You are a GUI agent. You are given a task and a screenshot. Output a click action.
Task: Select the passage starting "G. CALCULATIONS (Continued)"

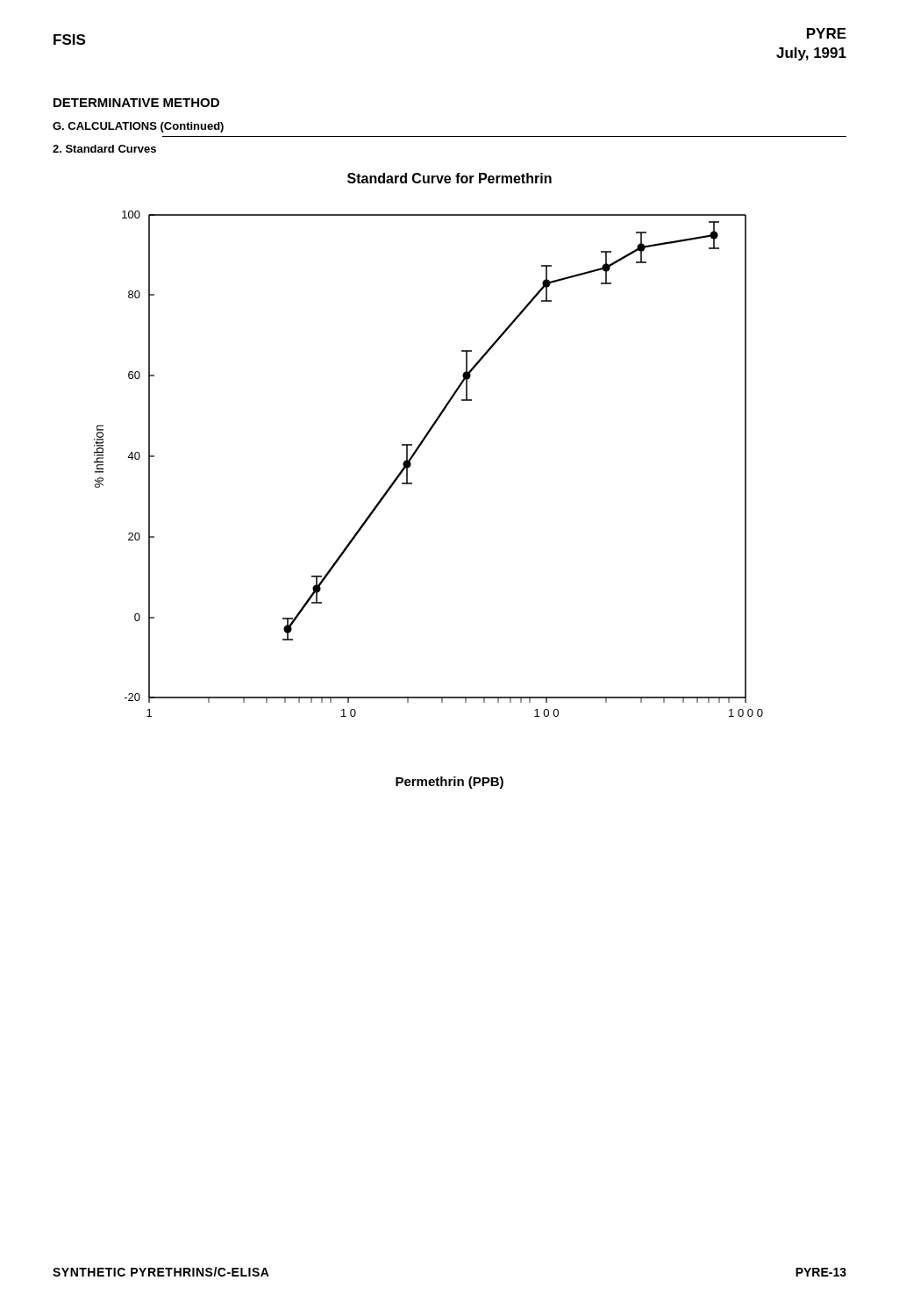[x=138, y=126]
